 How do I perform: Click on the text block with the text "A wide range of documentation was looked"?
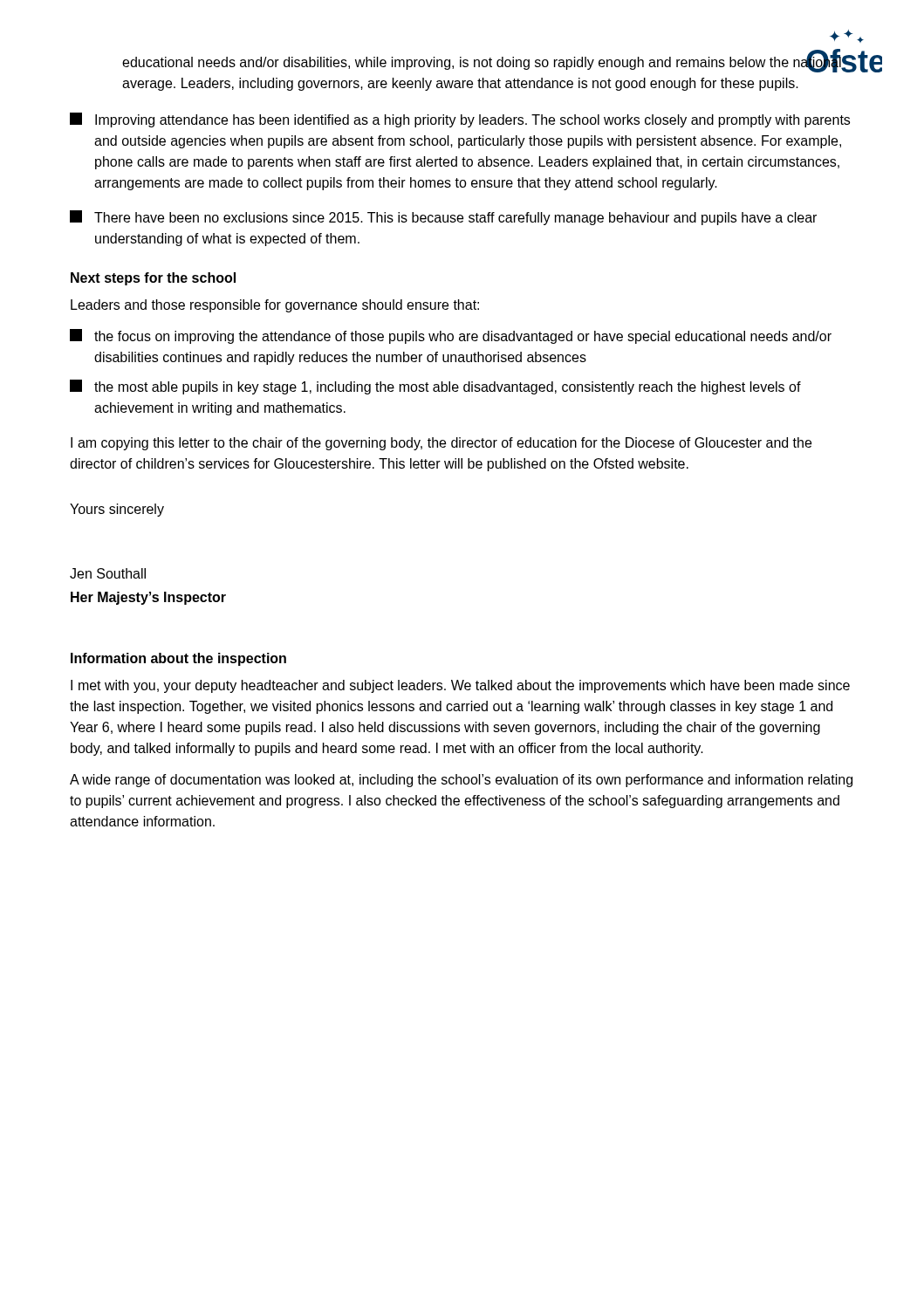(x=462, y=801)
